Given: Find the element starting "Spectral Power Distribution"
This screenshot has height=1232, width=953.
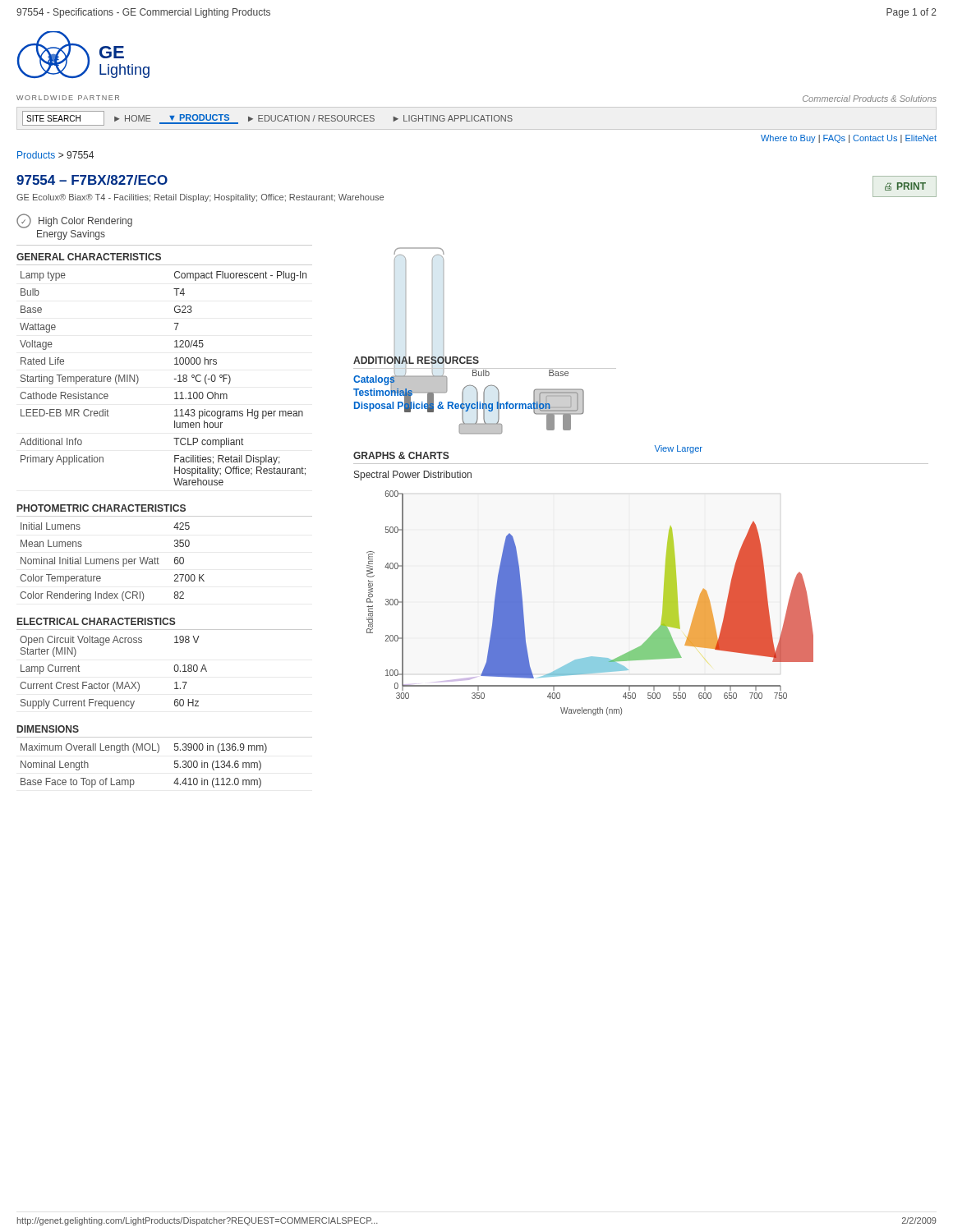Looking at the screenshot, I should tap(413, 475).
